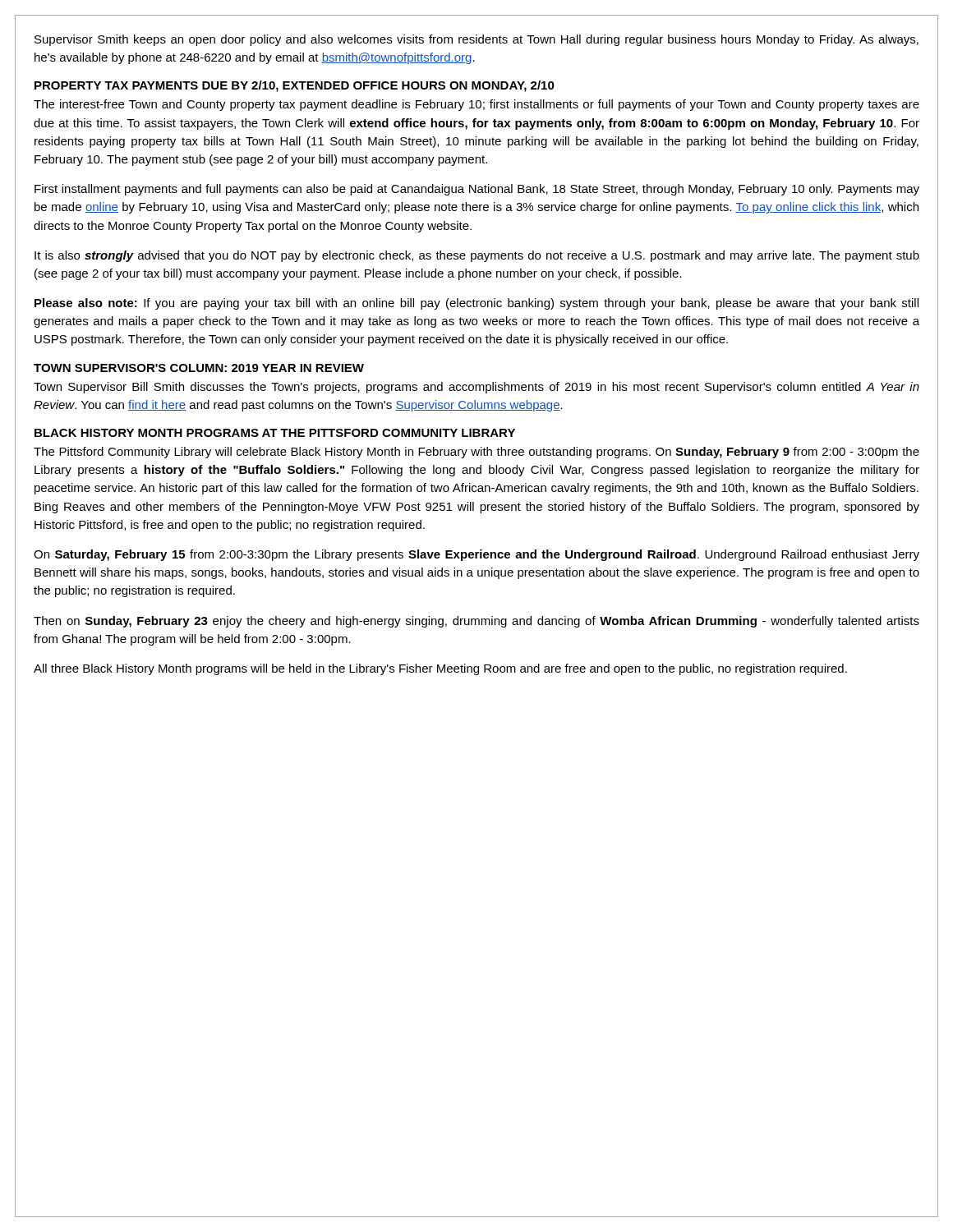Click on the element starting "It is also strongly advised that you"
Viewport: 953px width, 1232px height.
(x=476, y=264)
